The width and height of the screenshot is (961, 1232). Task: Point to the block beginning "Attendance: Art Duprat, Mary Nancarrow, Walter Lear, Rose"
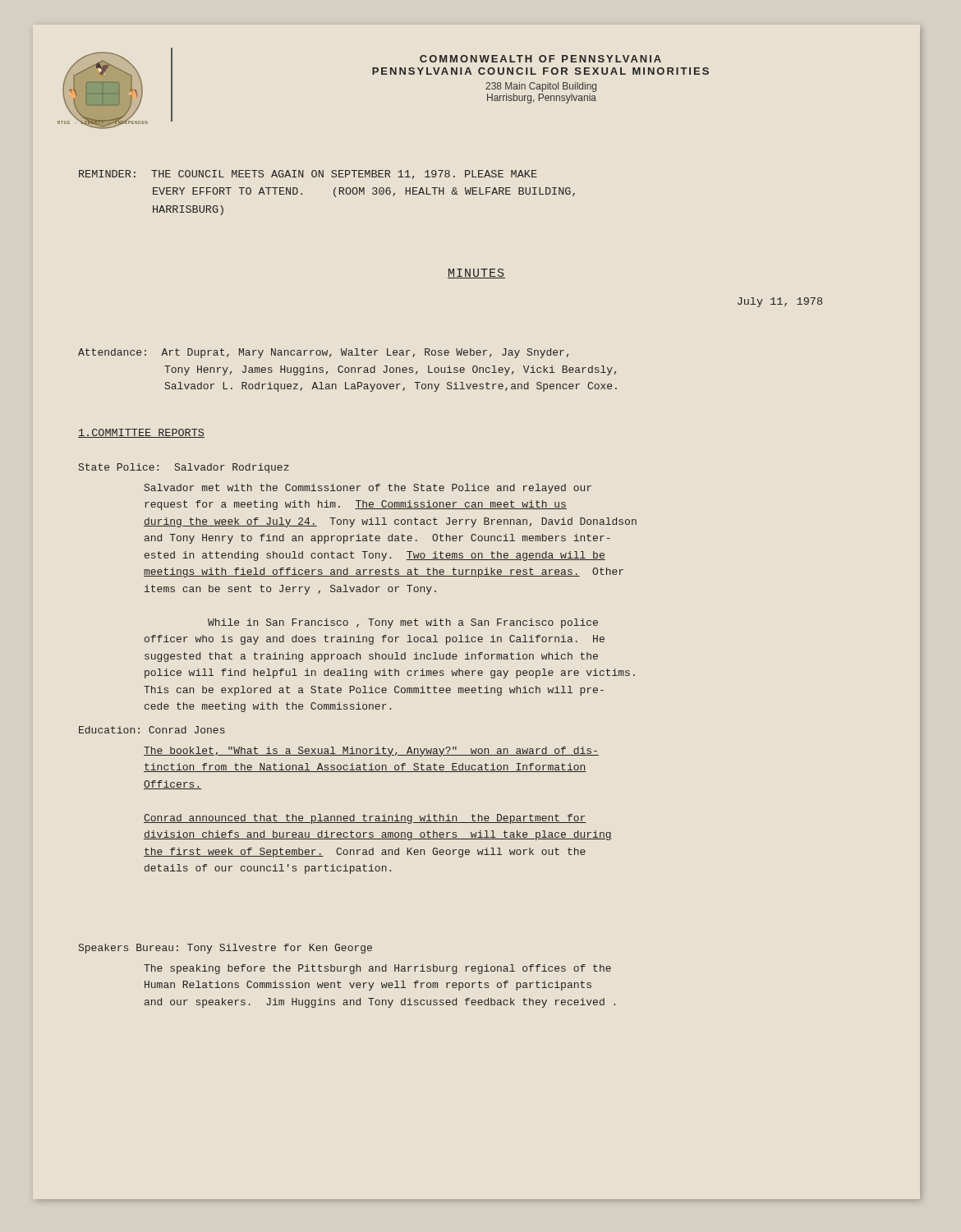349,371
